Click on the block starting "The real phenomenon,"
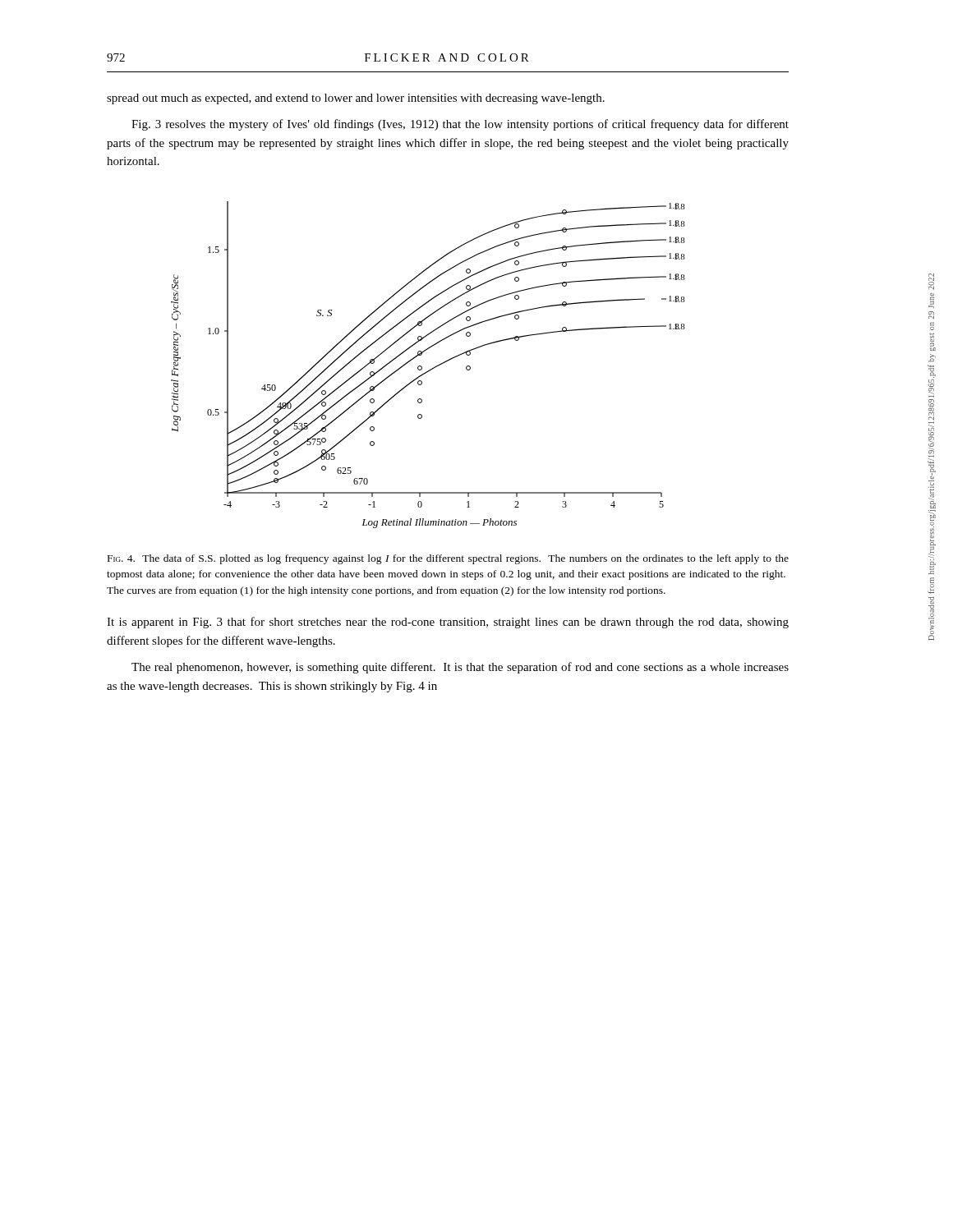This screenshot has height=1232, width=953. tap(448, 677)
